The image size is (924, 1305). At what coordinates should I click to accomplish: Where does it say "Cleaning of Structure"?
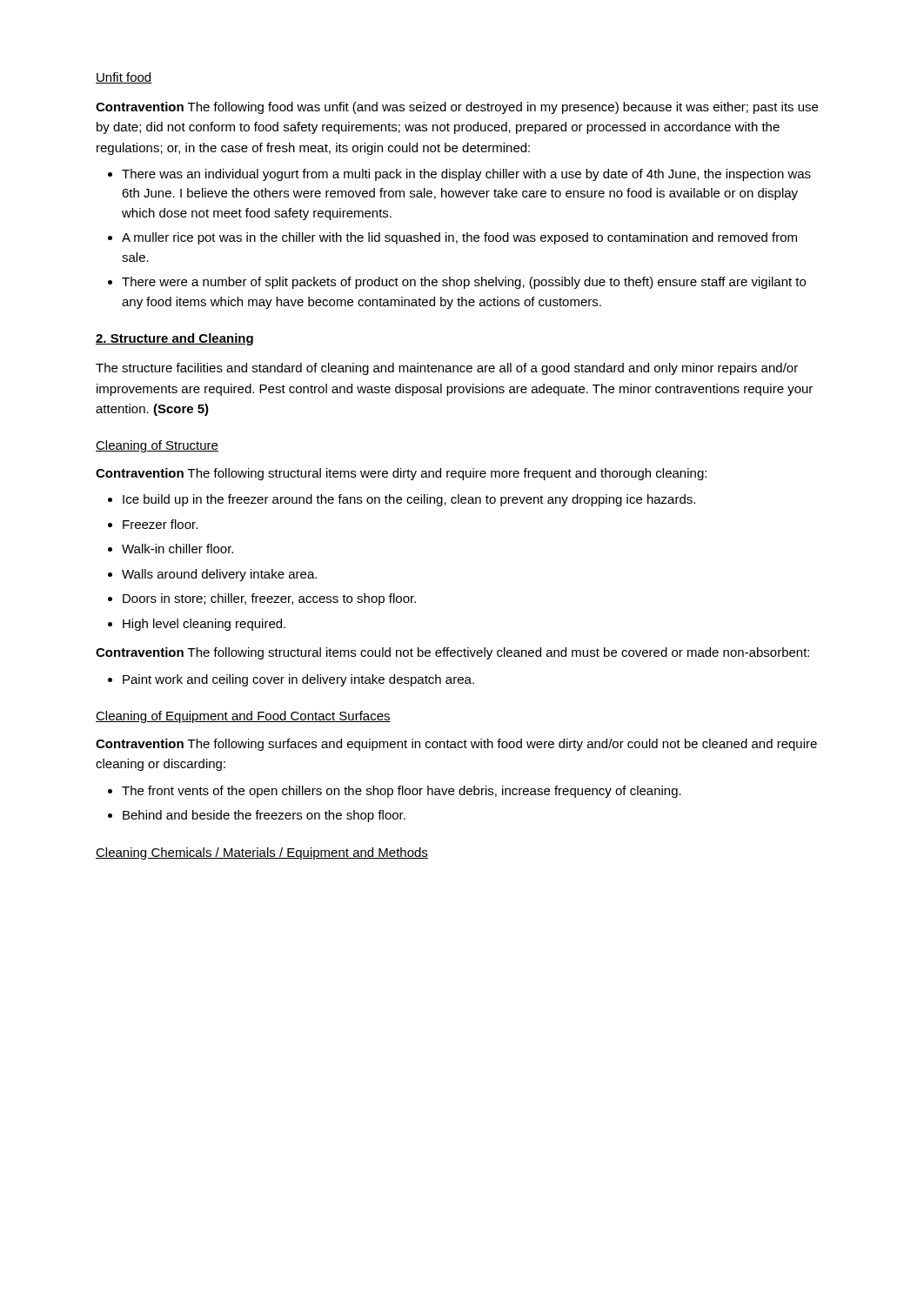157,445
